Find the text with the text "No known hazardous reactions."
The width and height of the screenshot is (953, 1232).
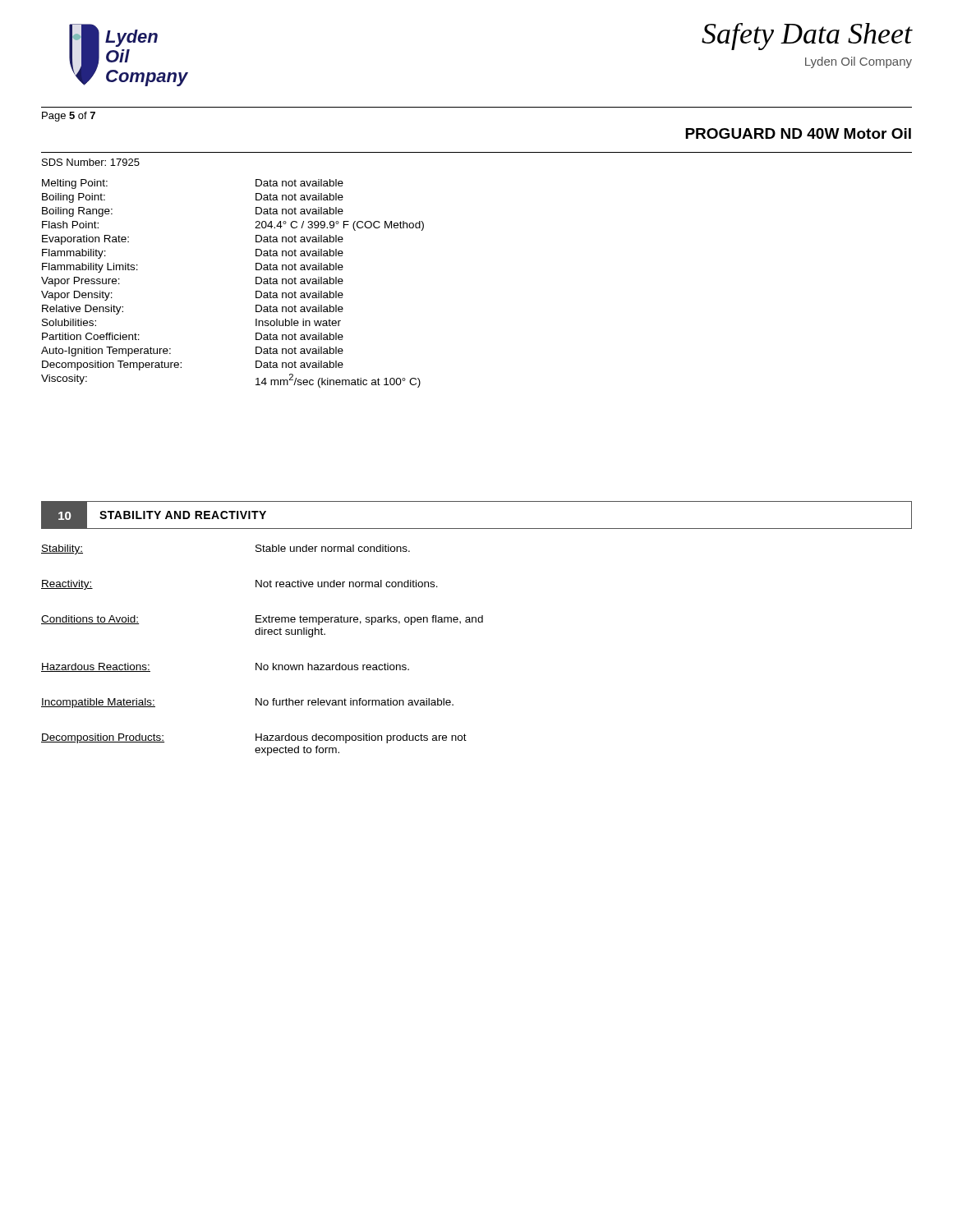pos(332,667)
